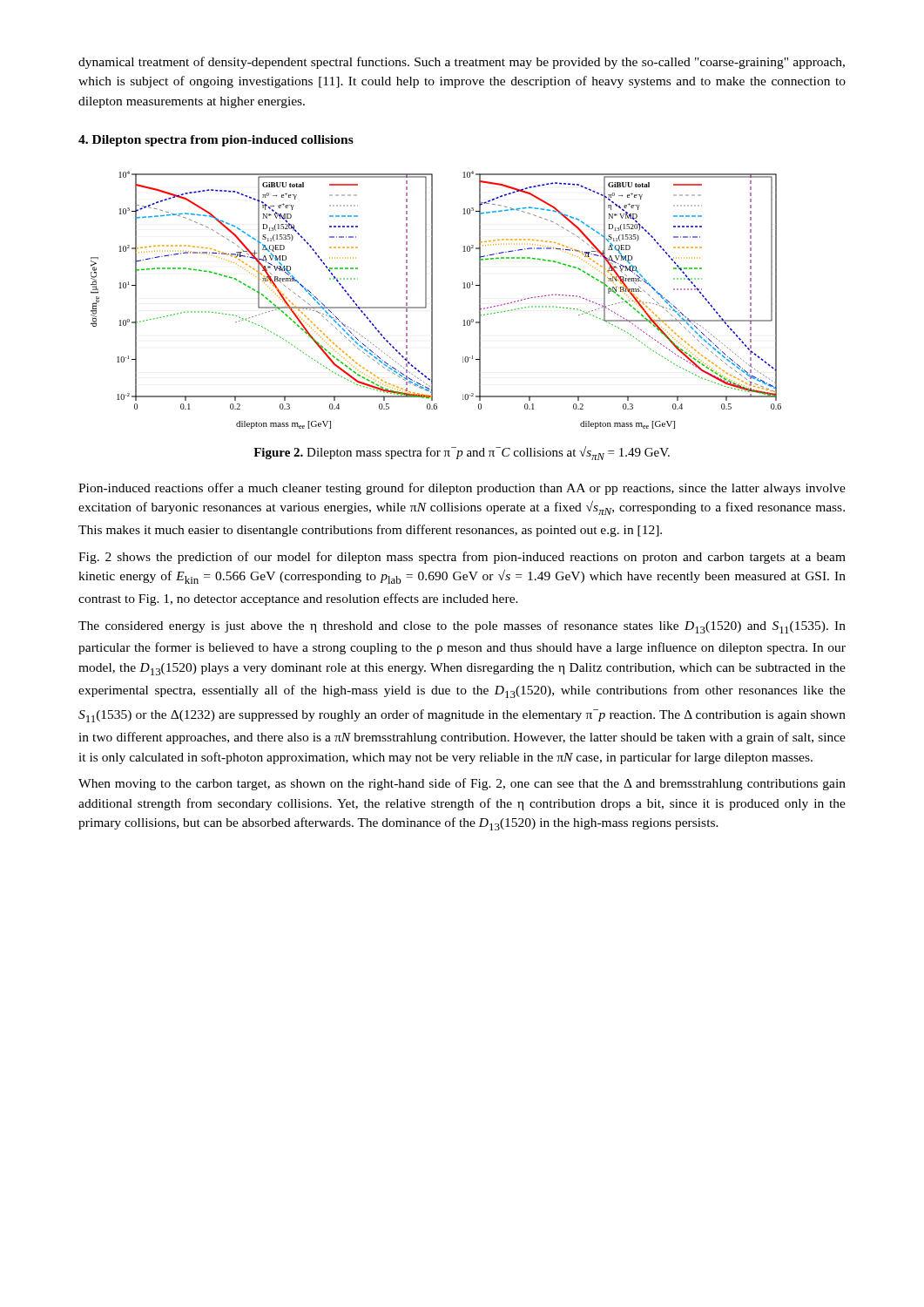924x1307 pixels.
Task: Find the text block that reads "Pion-induced reactions offer a much cleaner"
Action: (x=462, y=509)
